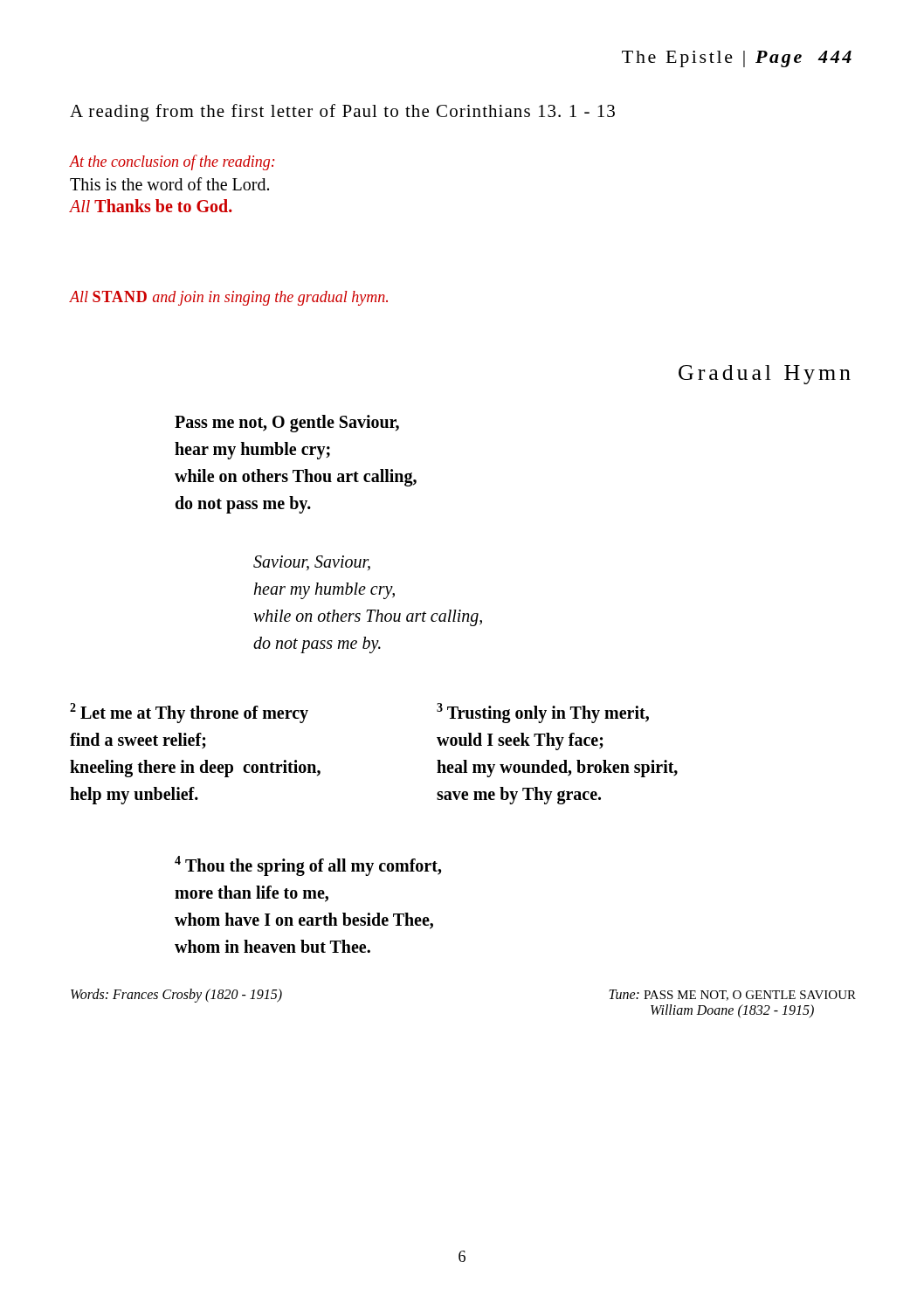This screenshot has width=924, height=1310.
Task: Locate the block of text that opens with "At the conclusion of the reading: This is"
Action: tap(173, 185)
